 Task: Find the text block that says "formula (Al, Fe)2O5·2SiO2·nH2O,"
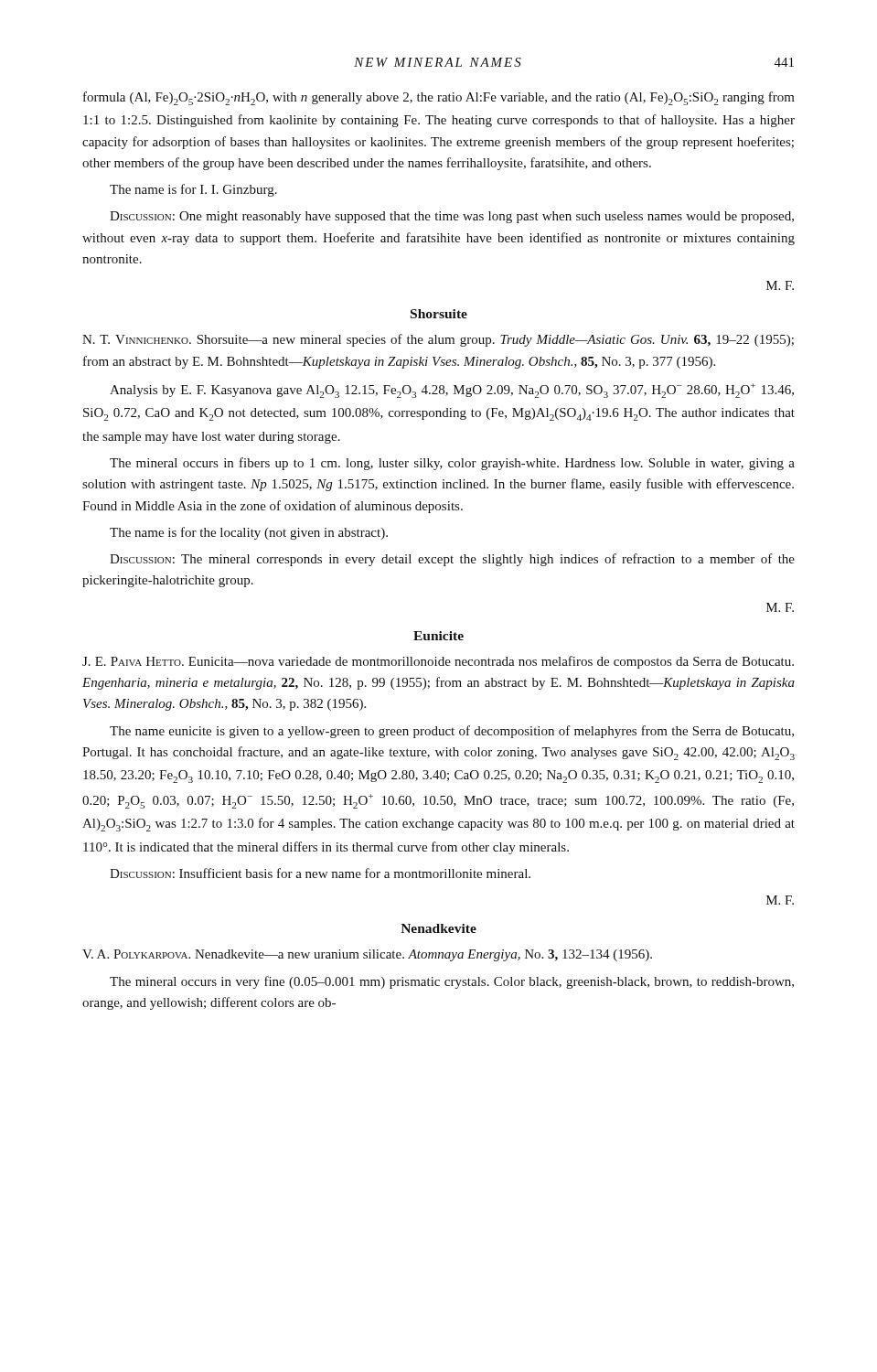click(x=438, y=130)
